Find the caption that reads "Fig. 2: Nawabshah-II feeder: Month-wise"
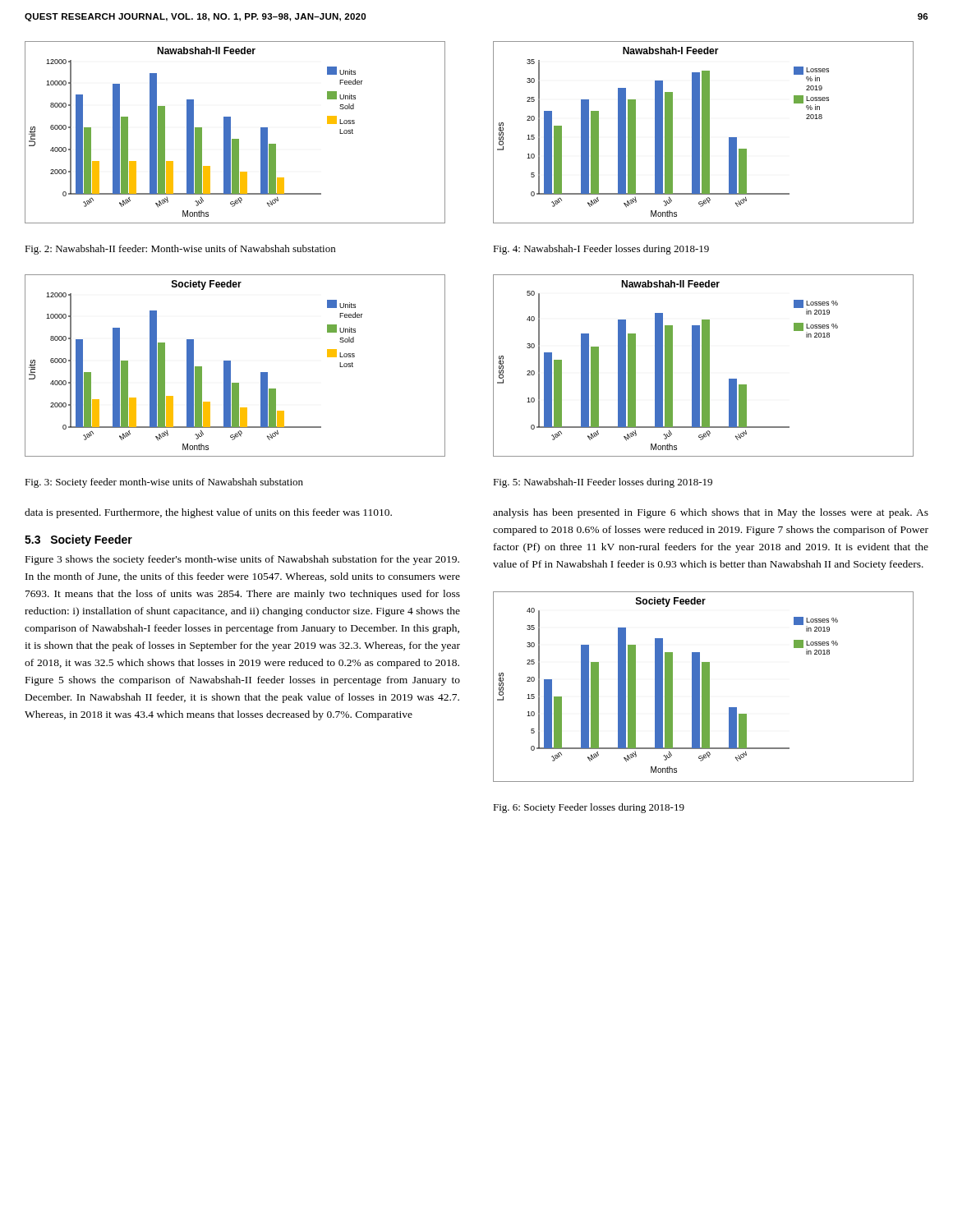 [180, 248]
